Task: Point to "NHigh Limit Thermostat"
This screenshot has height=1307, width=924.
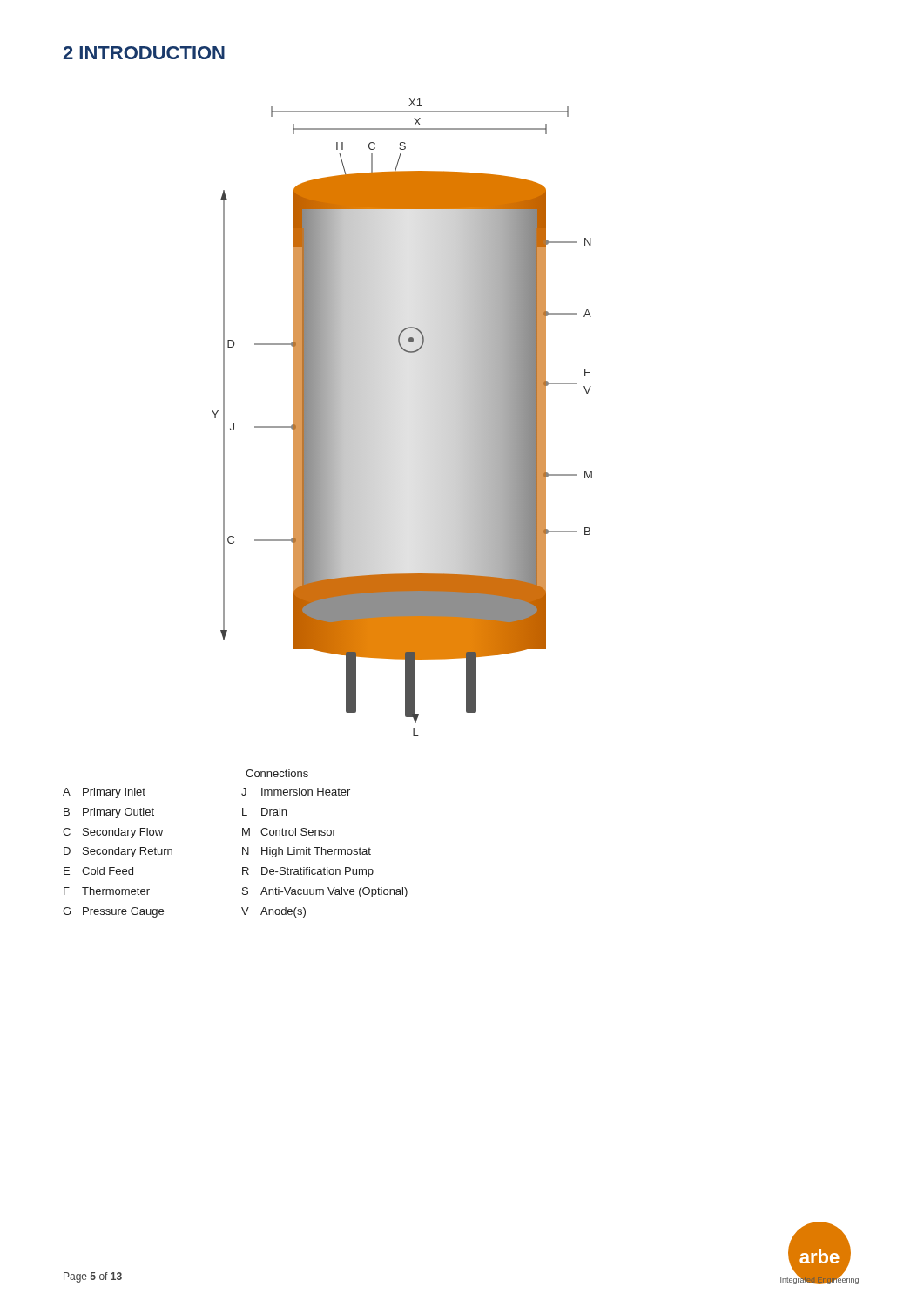Action: [337, 852]
